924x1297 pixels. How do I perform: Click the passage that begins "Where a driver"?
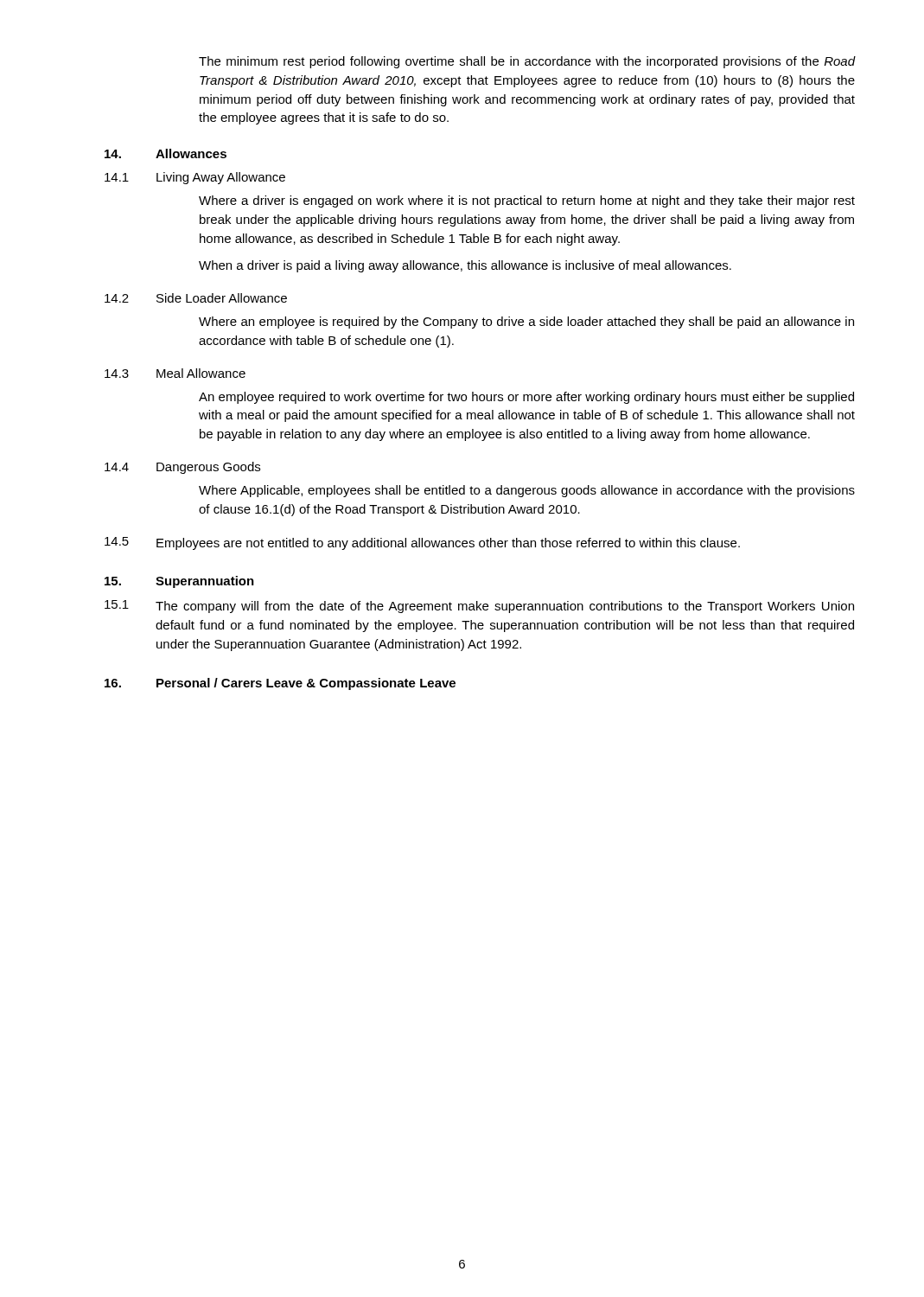pyautogui.click(x=527, y=219)
